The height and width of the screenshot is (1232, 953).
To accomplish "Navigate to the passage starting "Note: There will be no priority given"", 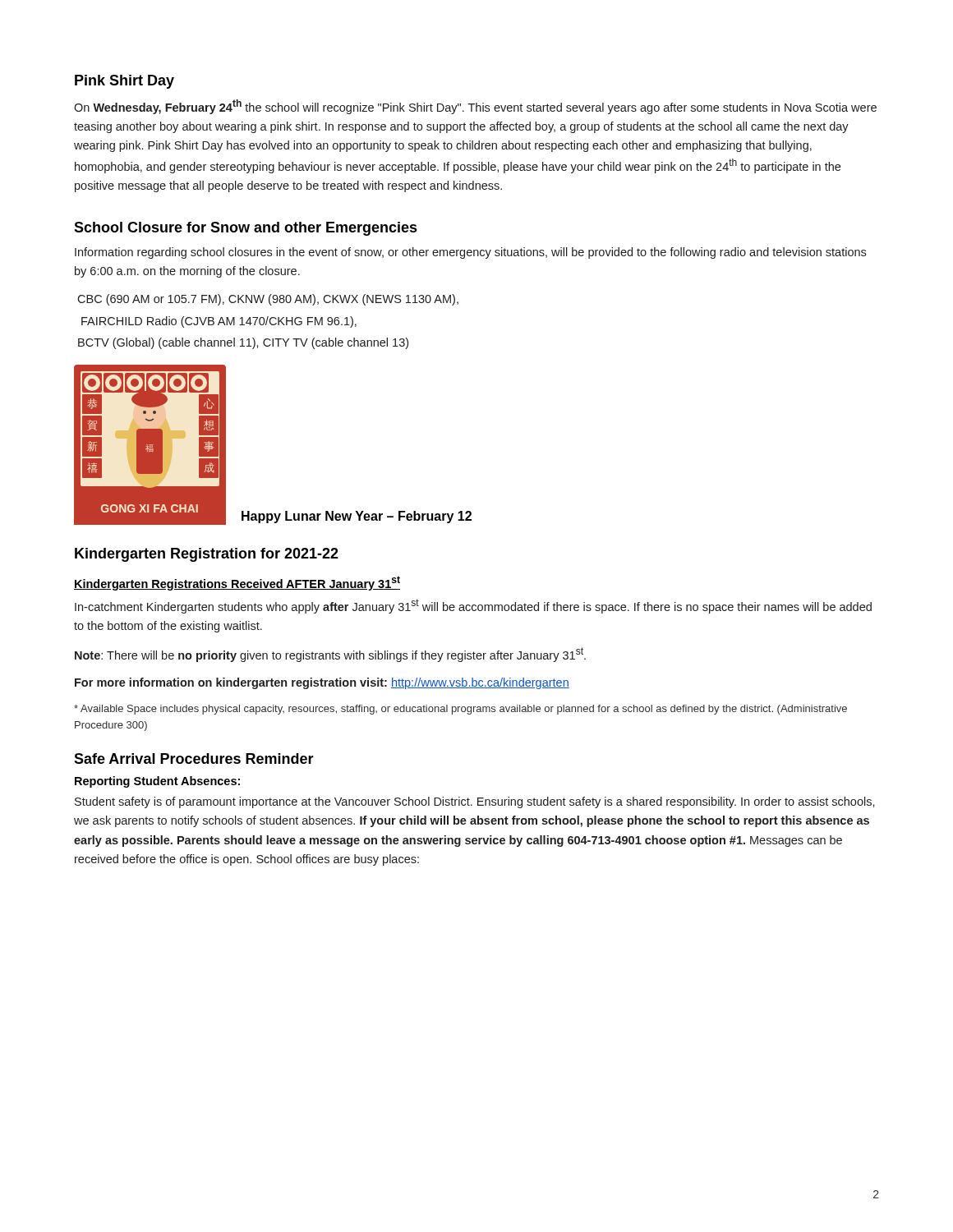I will [330, 654].
